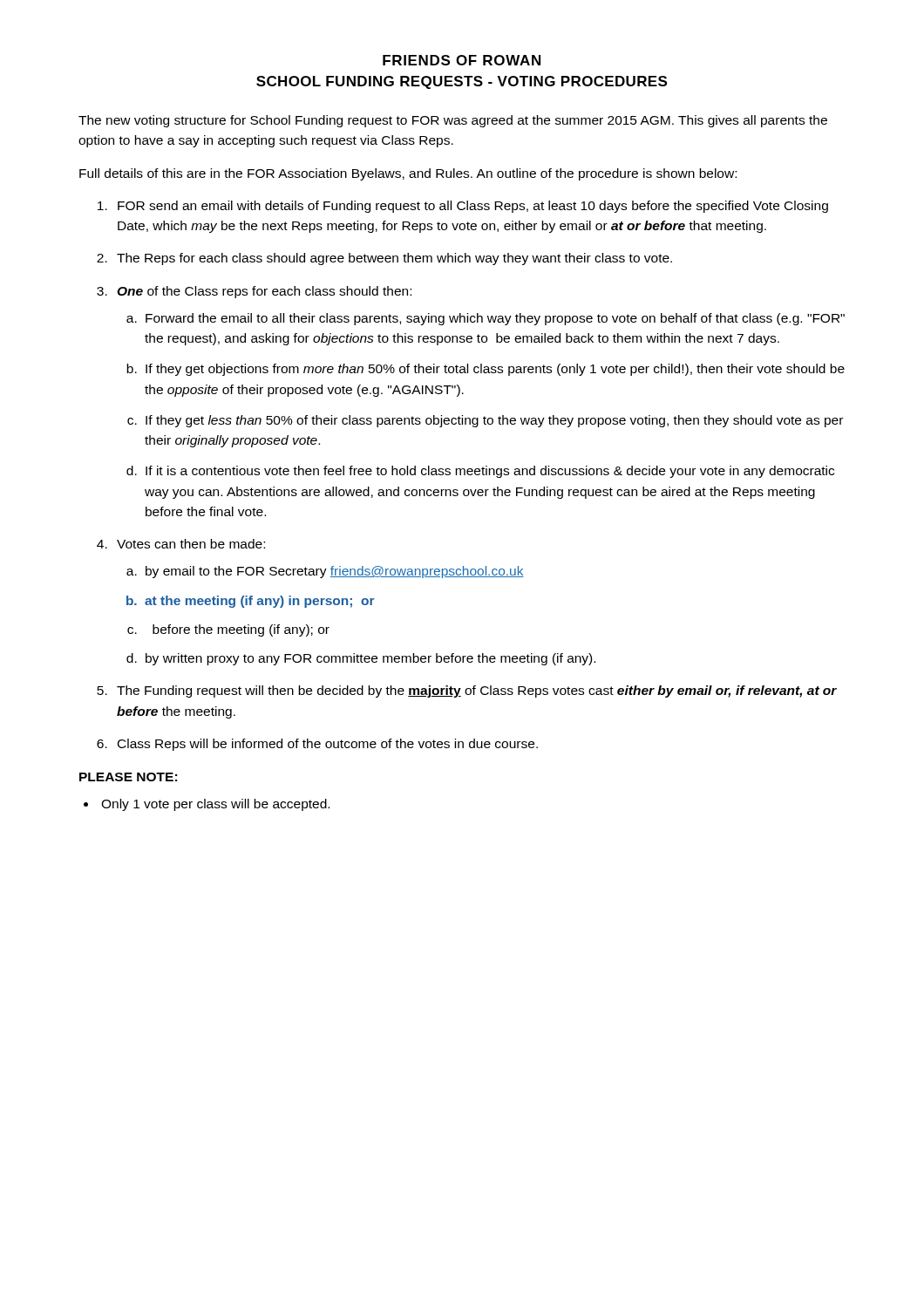The image size is (924, 1308).
Task: Select the list item that says "The Reps for each class should"
Action: [395, 258]
